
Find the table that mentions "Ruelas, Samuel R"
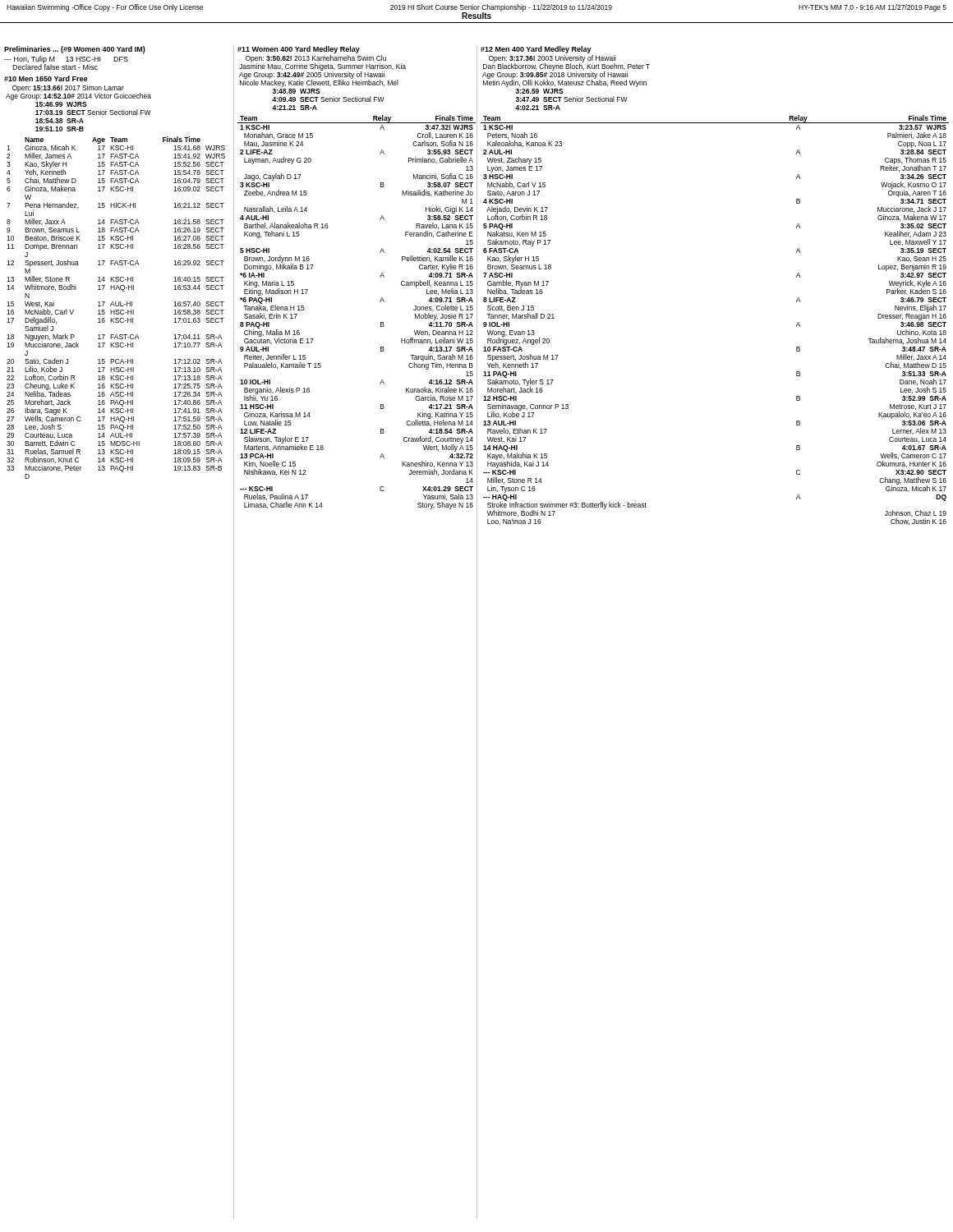coord(118,308)
